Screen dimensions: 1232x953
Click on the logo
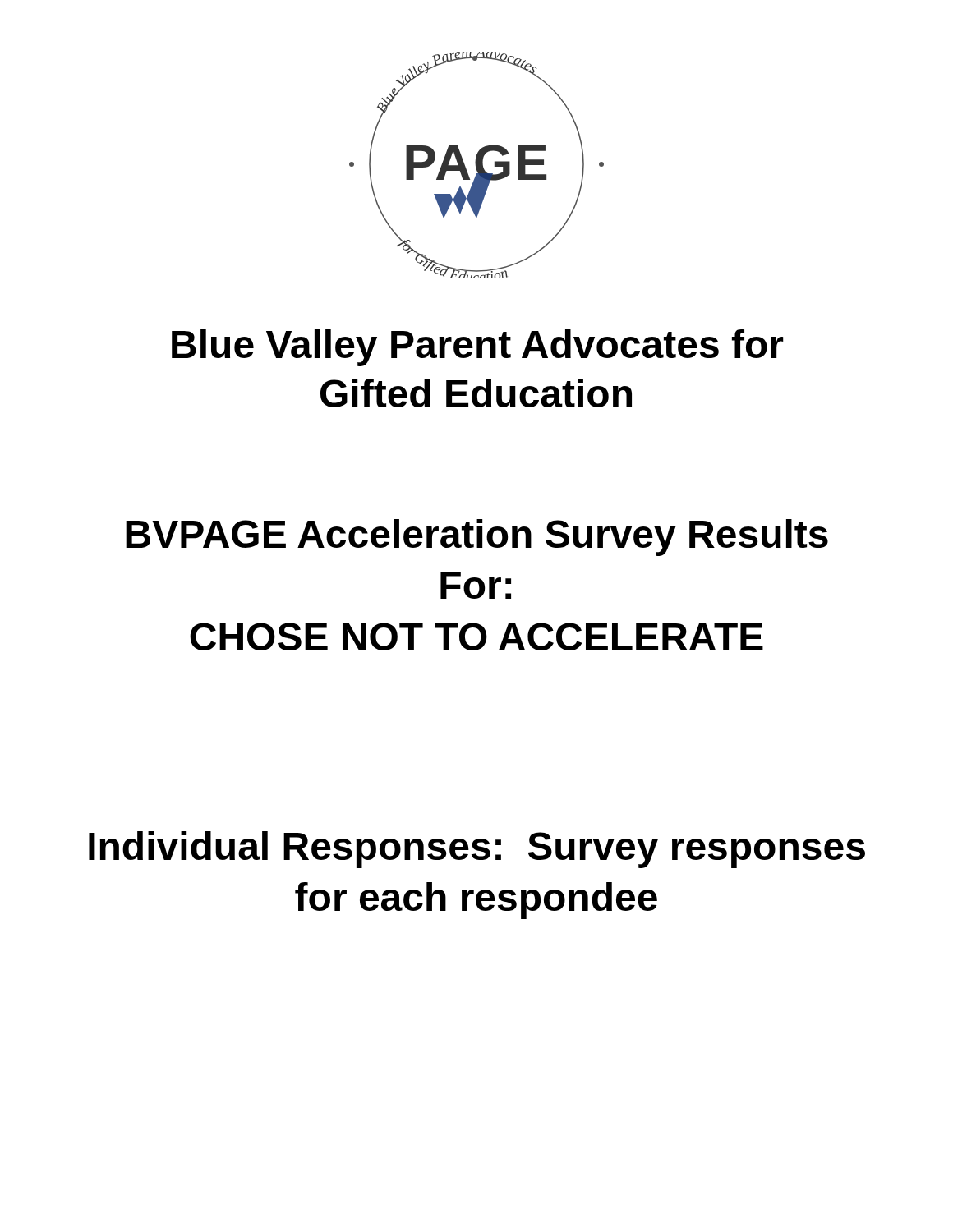pyautogui.click(x=476, y=164)
